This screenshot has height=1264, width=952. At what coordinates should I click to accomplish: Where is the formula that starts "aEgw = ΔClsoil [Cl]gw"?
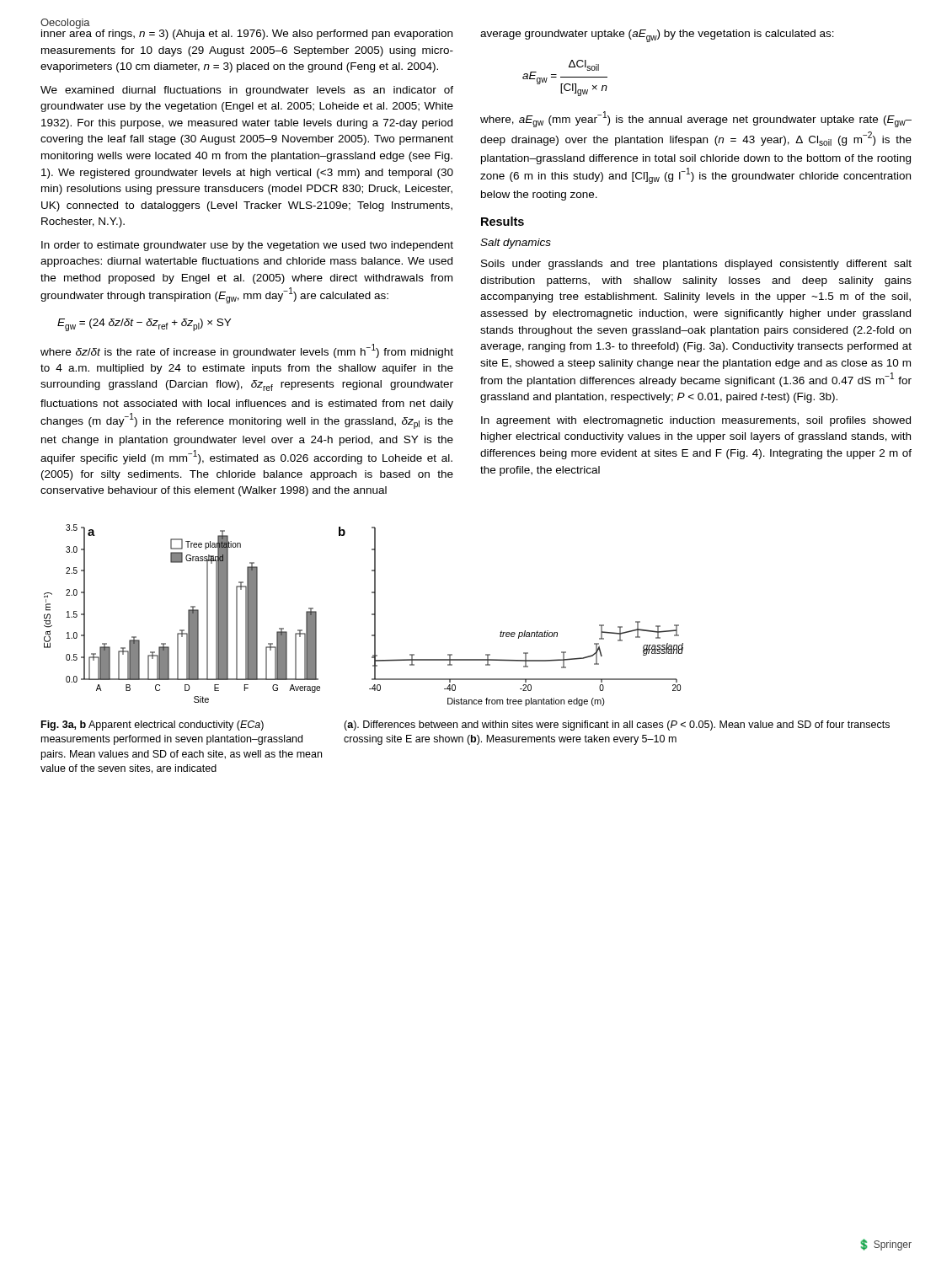[x=565, y=77]
